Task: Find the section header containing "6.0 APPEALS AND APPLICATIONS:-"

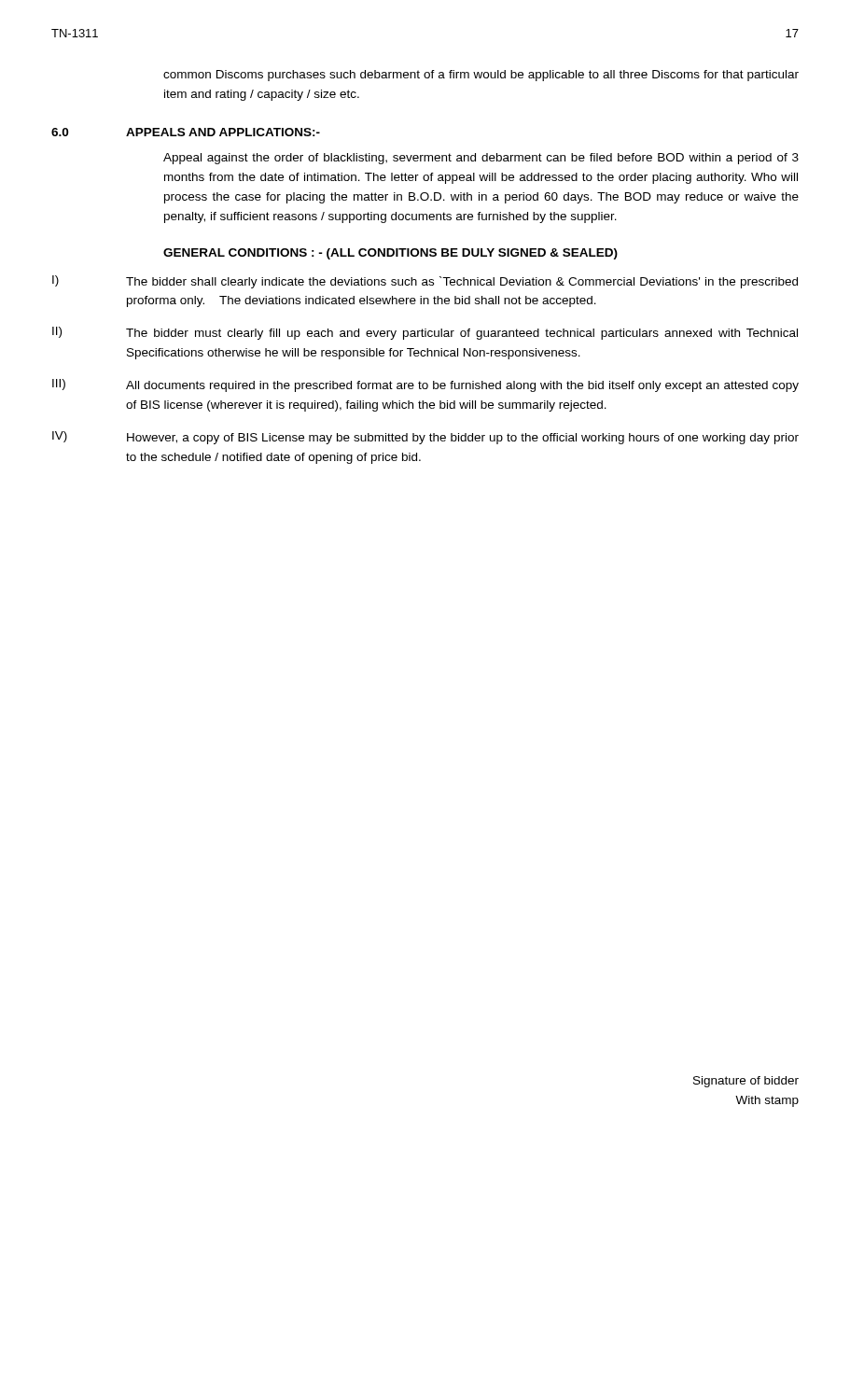Action: tap(186, 132)
